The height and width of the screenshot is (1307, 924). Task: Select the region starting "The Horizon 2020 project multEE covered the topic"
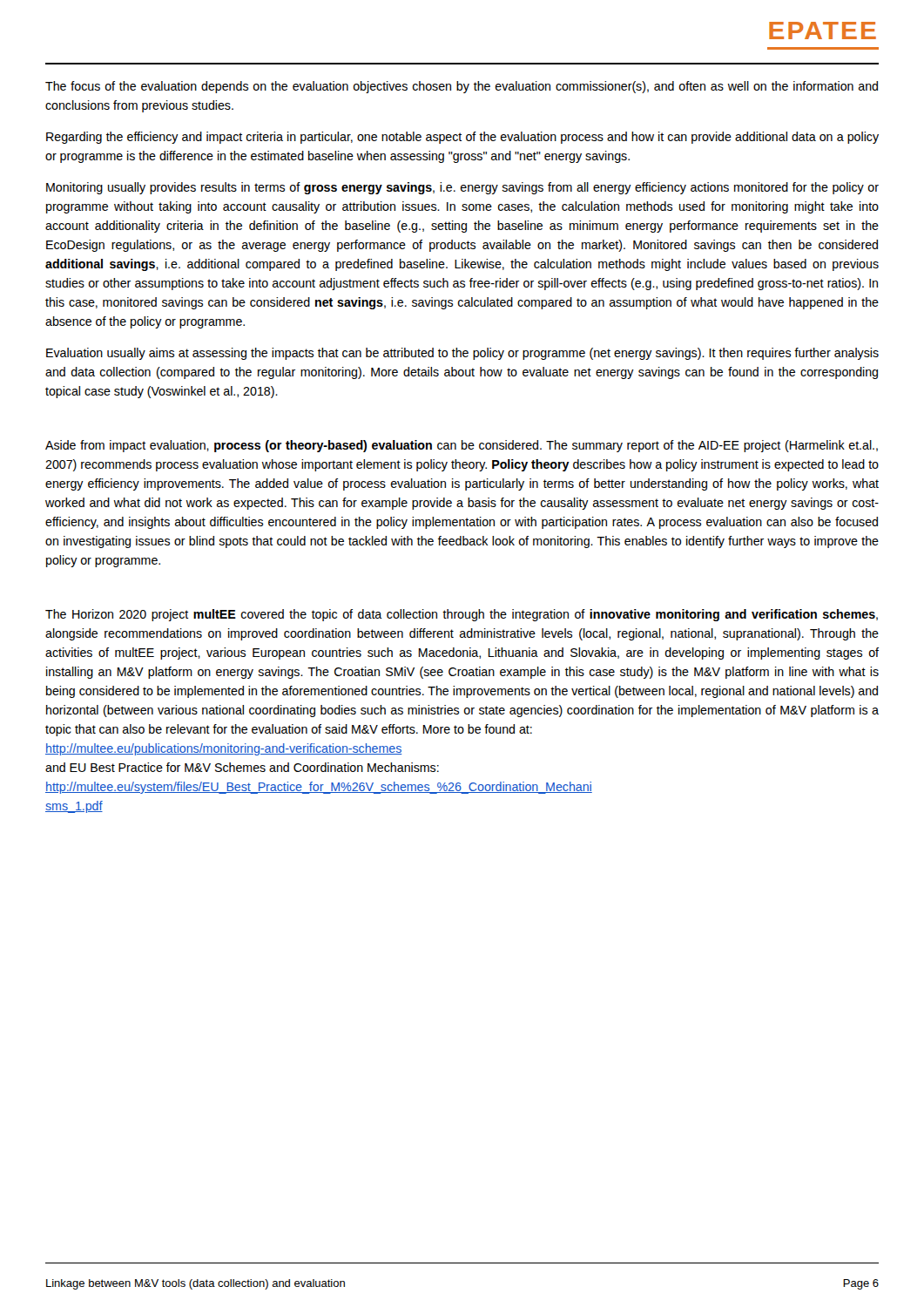tap(462, 710)
